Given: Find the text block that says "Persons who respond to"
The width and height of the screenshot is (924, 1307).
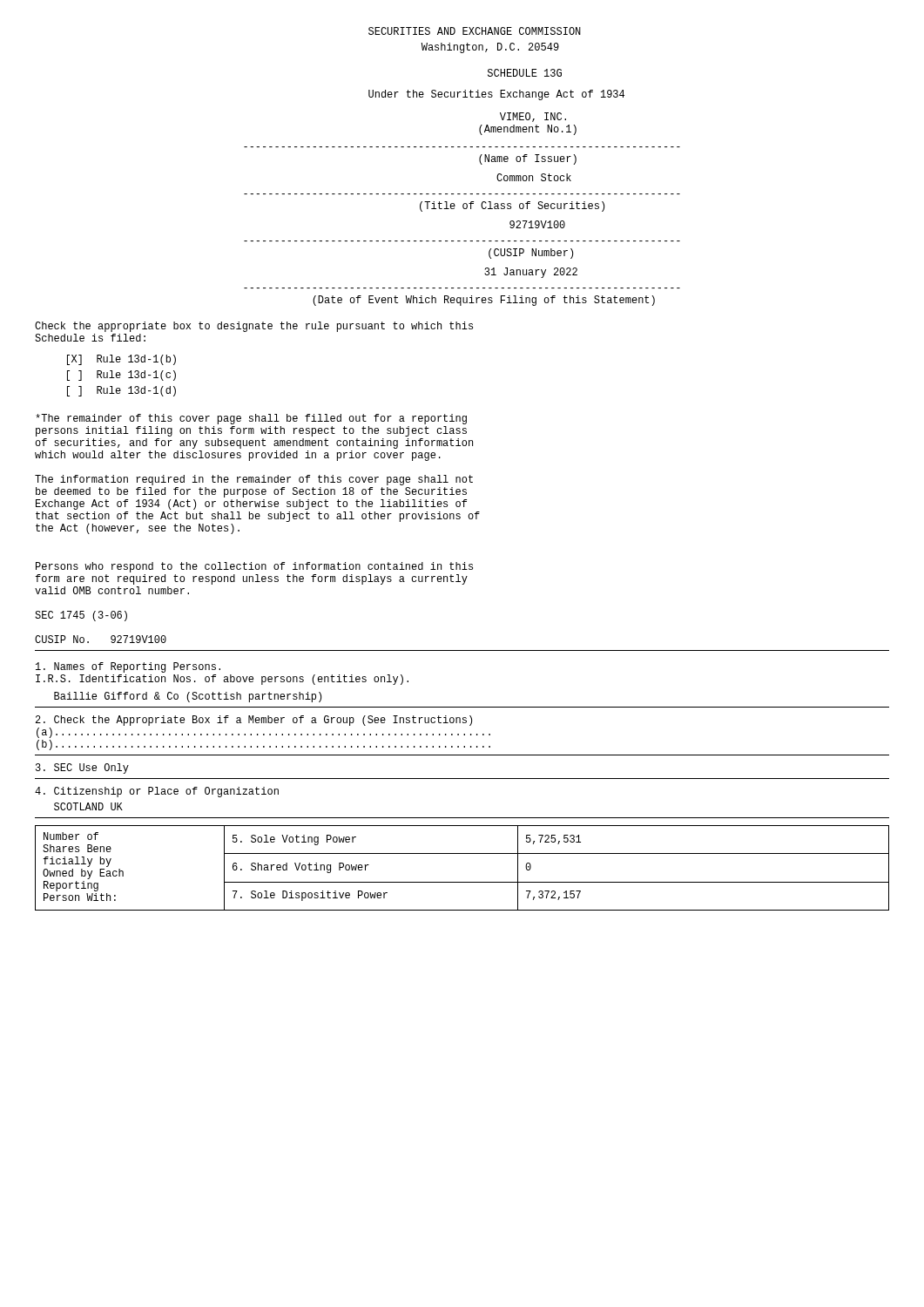Looking at the screenshot, I should (462, 579).
